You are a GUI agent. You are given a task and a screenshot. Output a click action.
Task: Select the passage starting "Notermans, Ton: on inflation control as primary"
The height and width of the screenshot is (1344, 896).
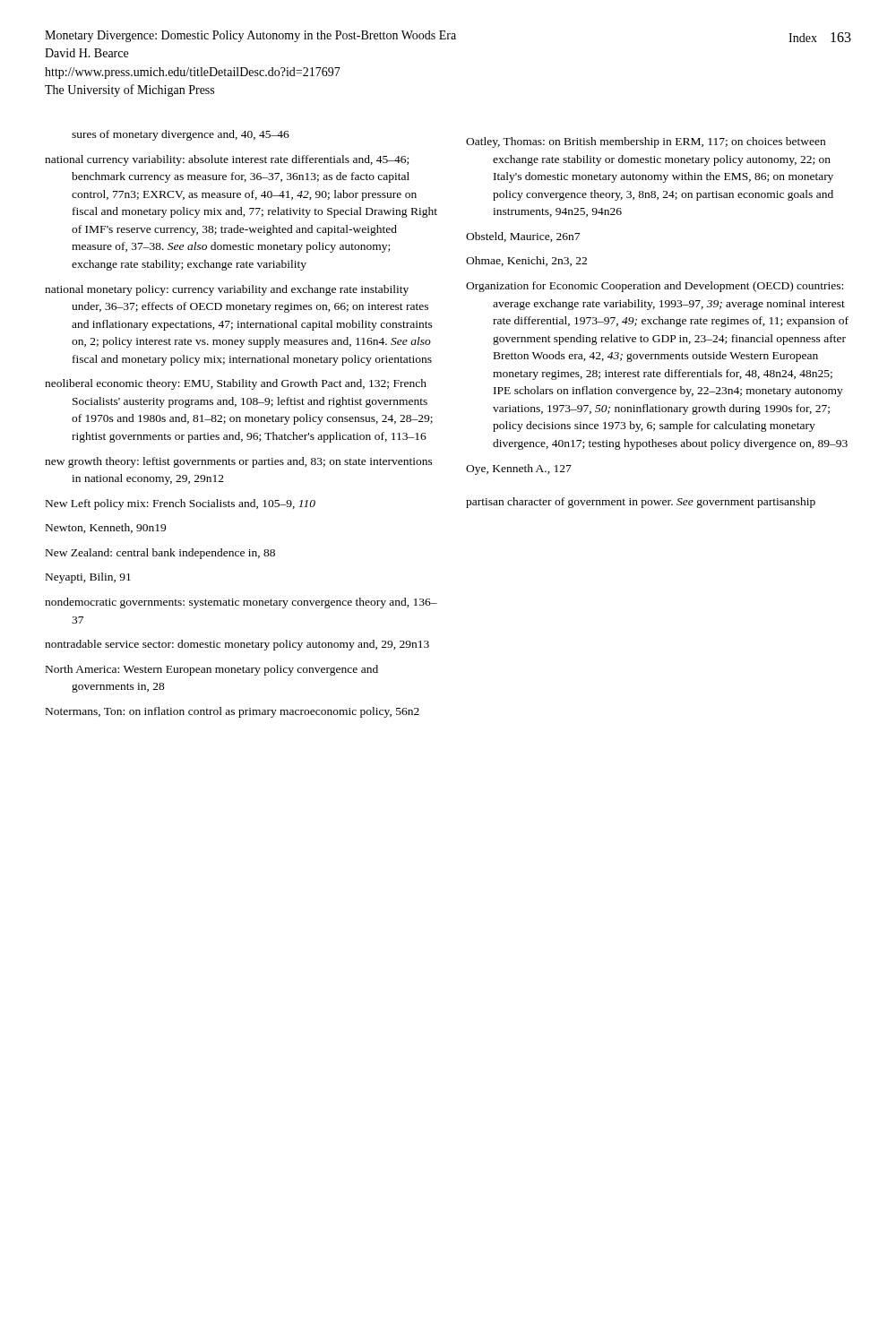pos(232,711)
